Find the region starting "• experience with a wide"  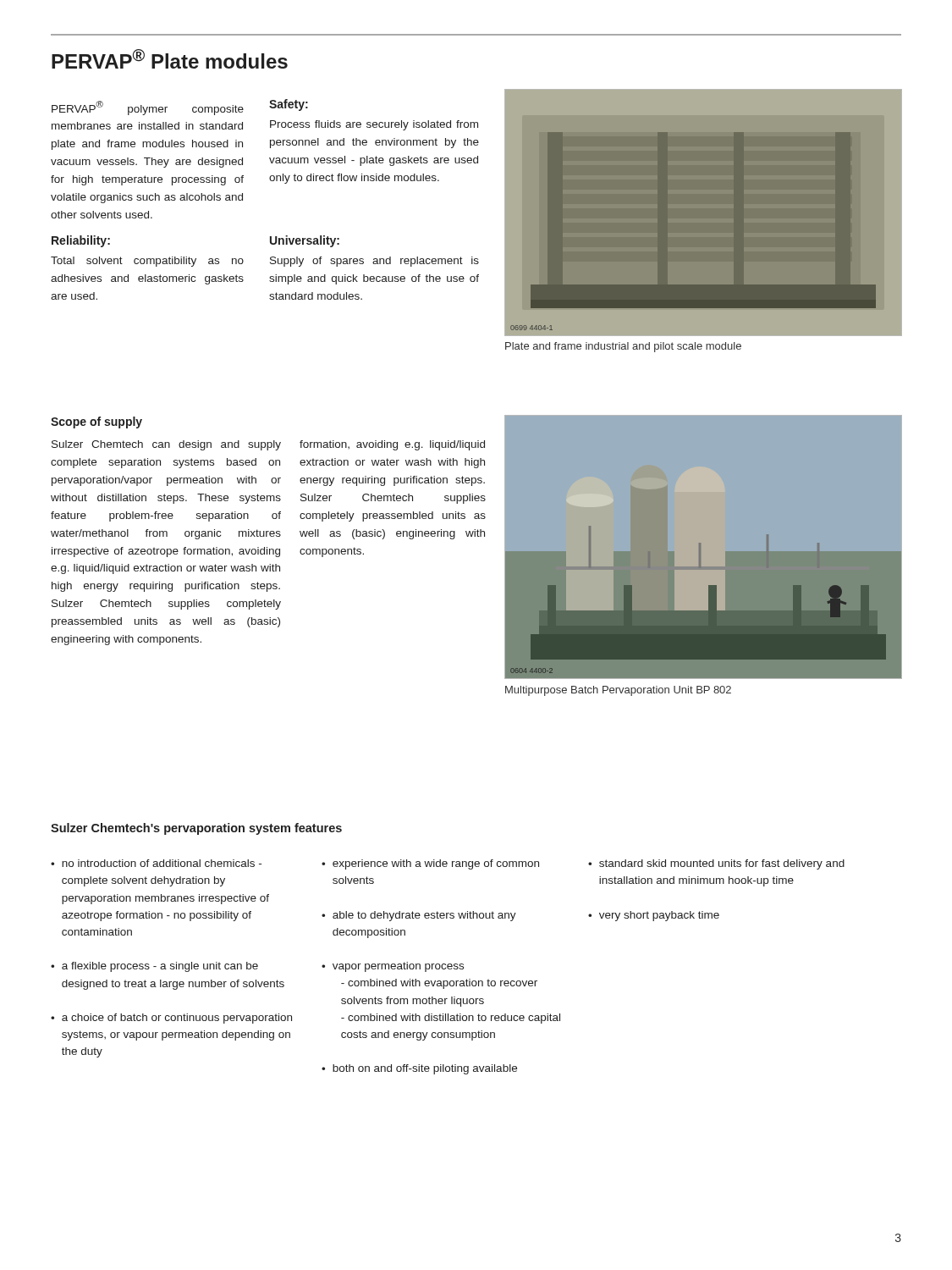(x=442, y=872)
